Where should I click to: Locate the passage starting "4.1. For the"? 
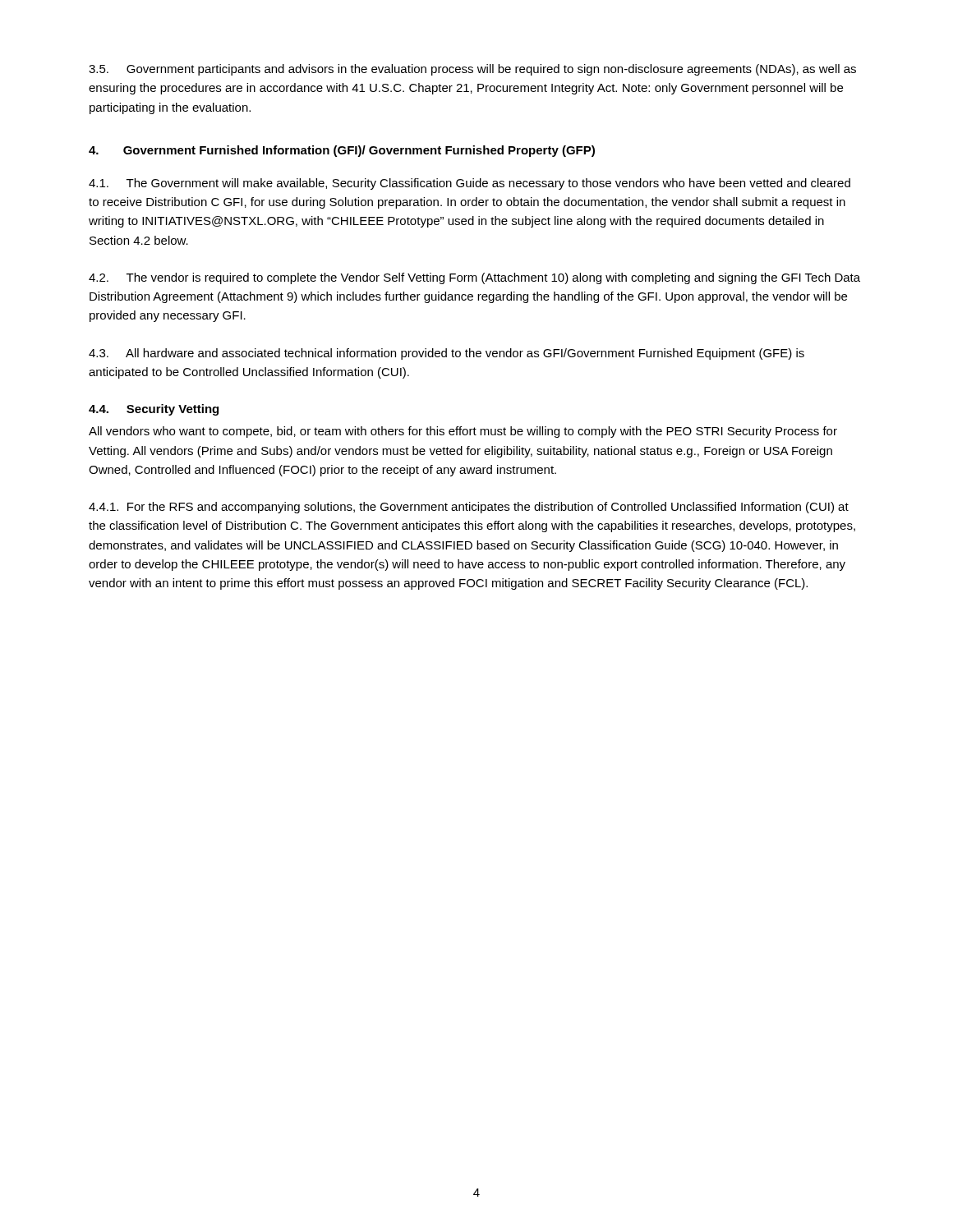click(x=472, y=545)
